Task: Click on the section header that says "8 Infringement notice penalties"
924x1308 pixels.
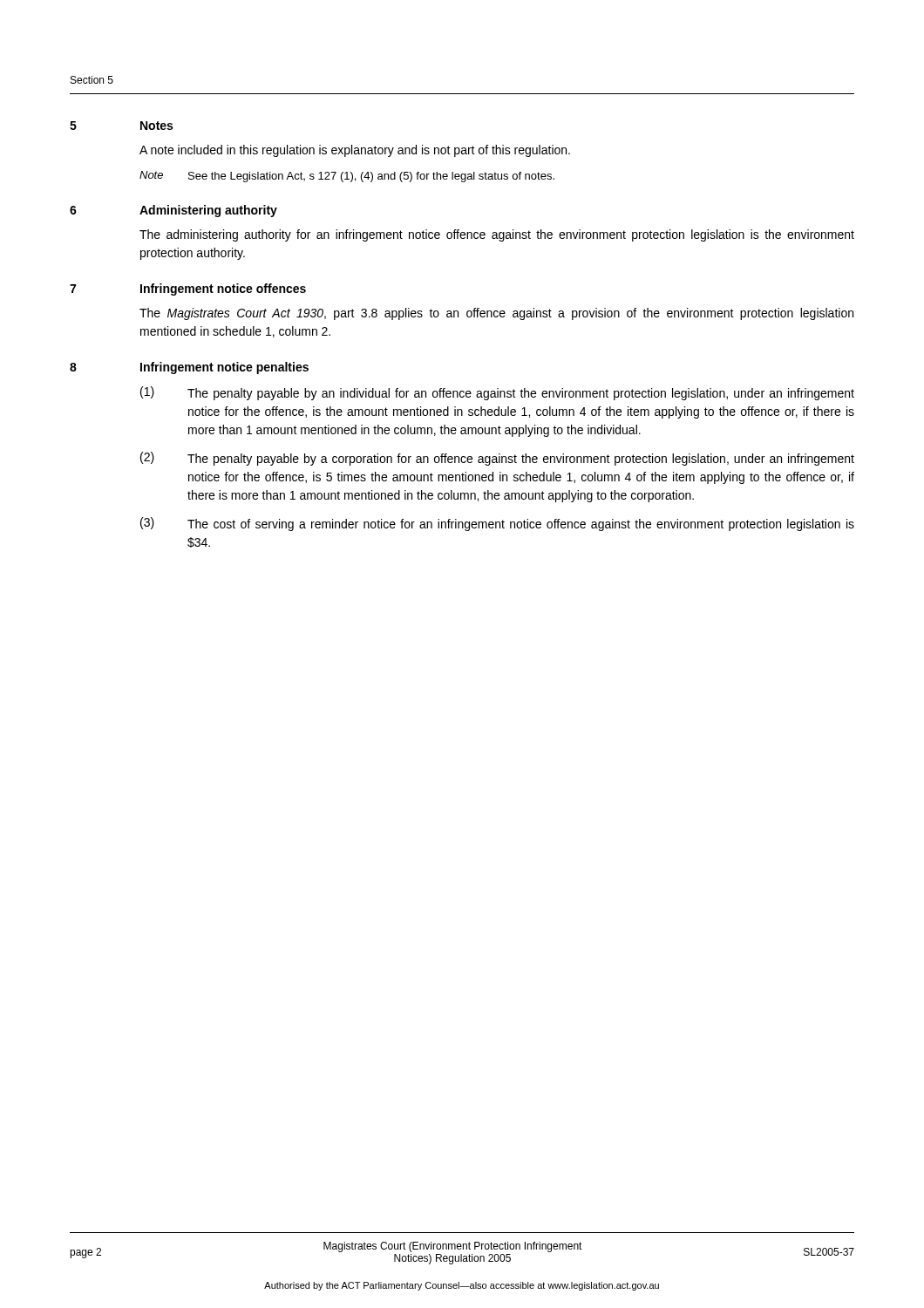Action: [189, 368]
